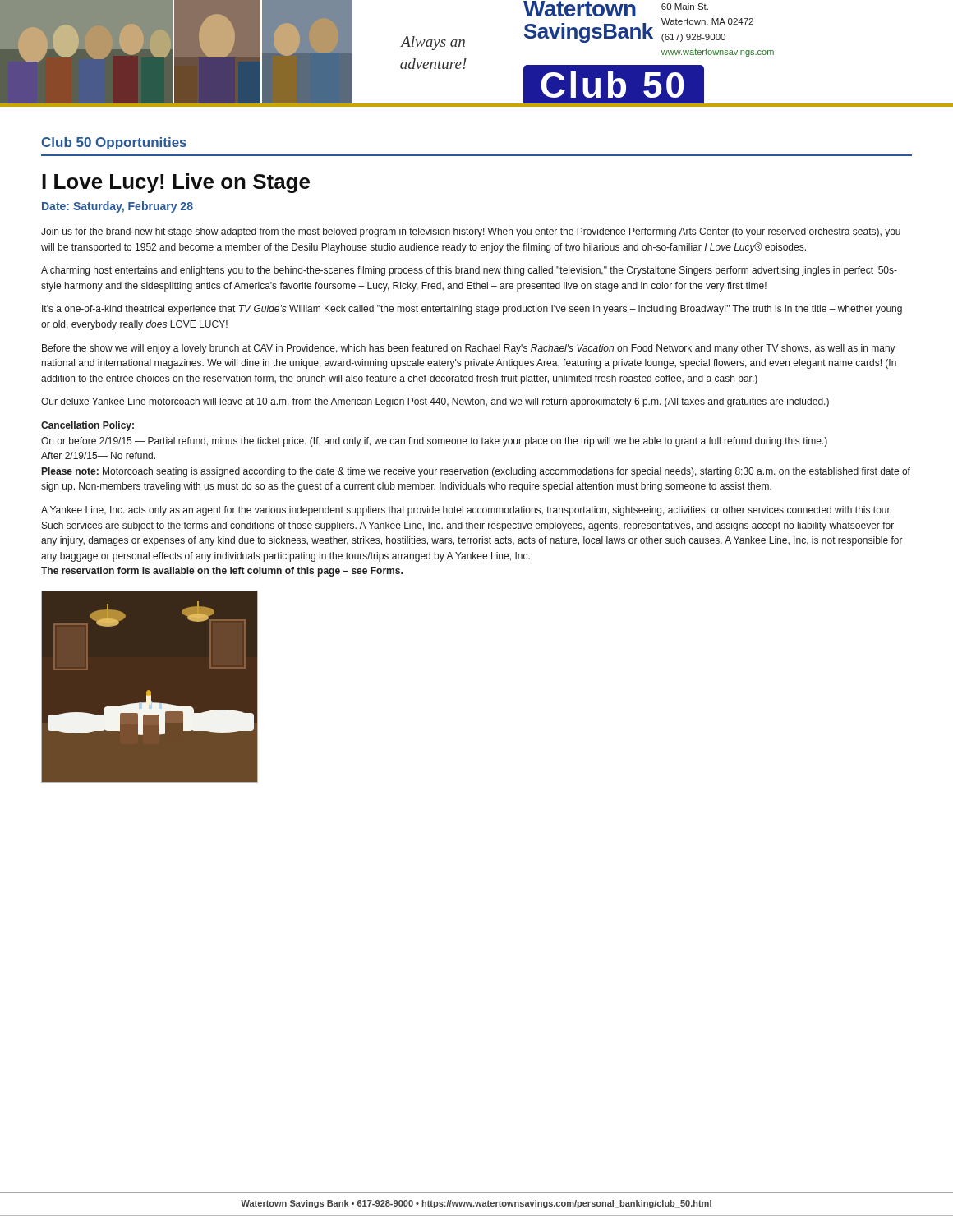Click on the photo

click(x=150, y=686)
